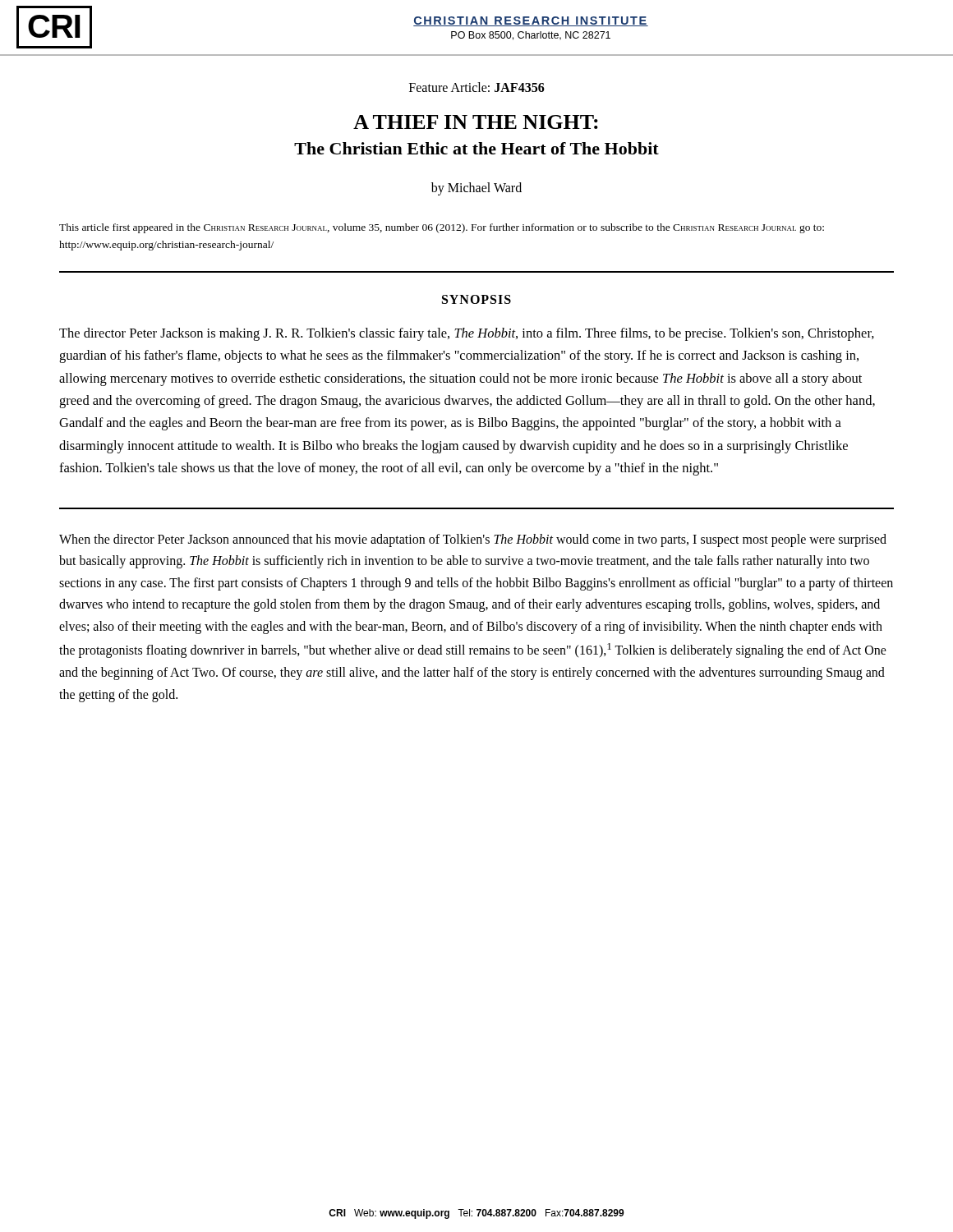The image size is (953, 1232).
Task: Locate the title that opens with "A THIEF IN"
Action: (476, 135)
